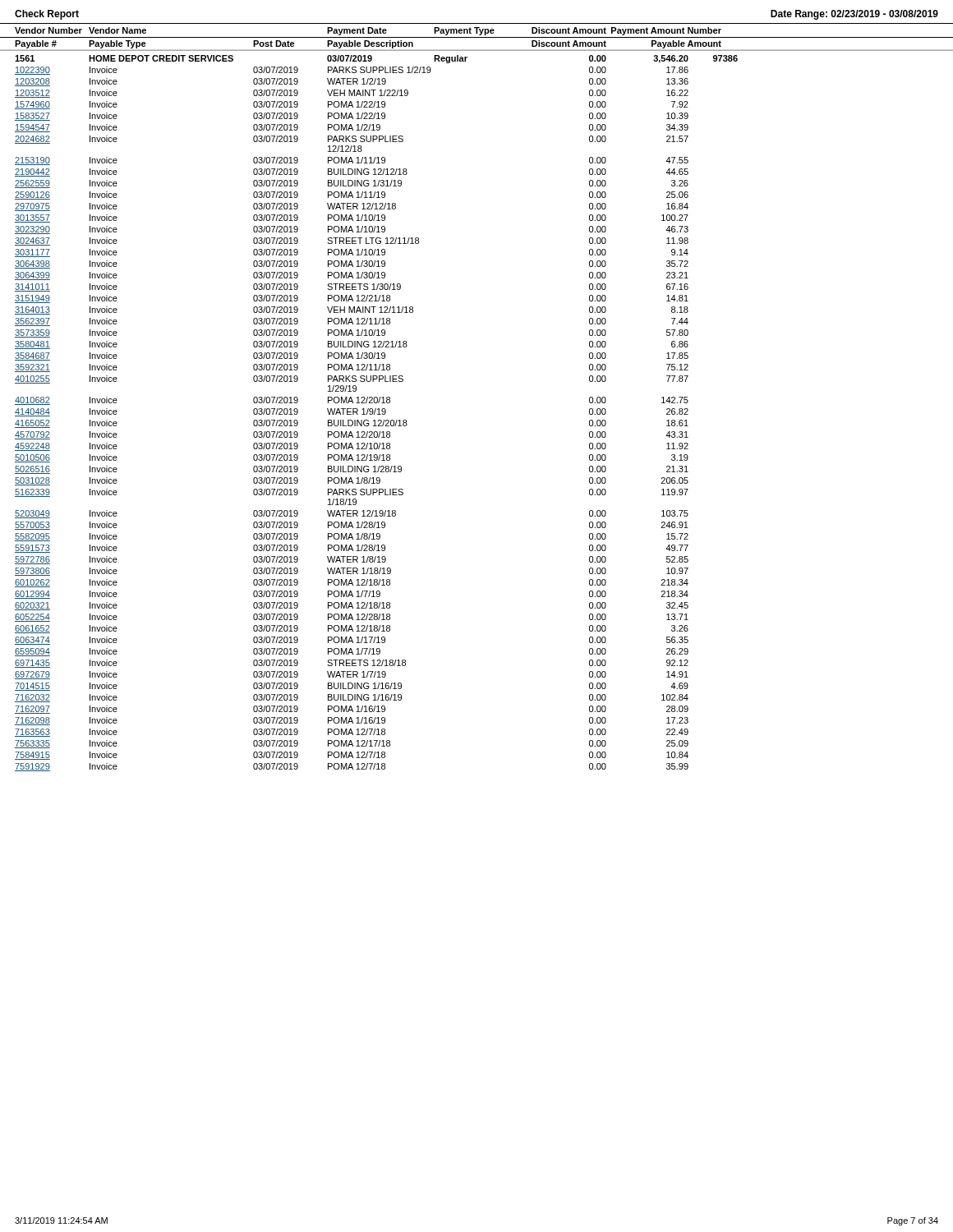Viewport: 953px width, 1232px height.
Task: Select the table that reads "1561 HOME DEPOT CREDIT"
Action: [476, 411]
